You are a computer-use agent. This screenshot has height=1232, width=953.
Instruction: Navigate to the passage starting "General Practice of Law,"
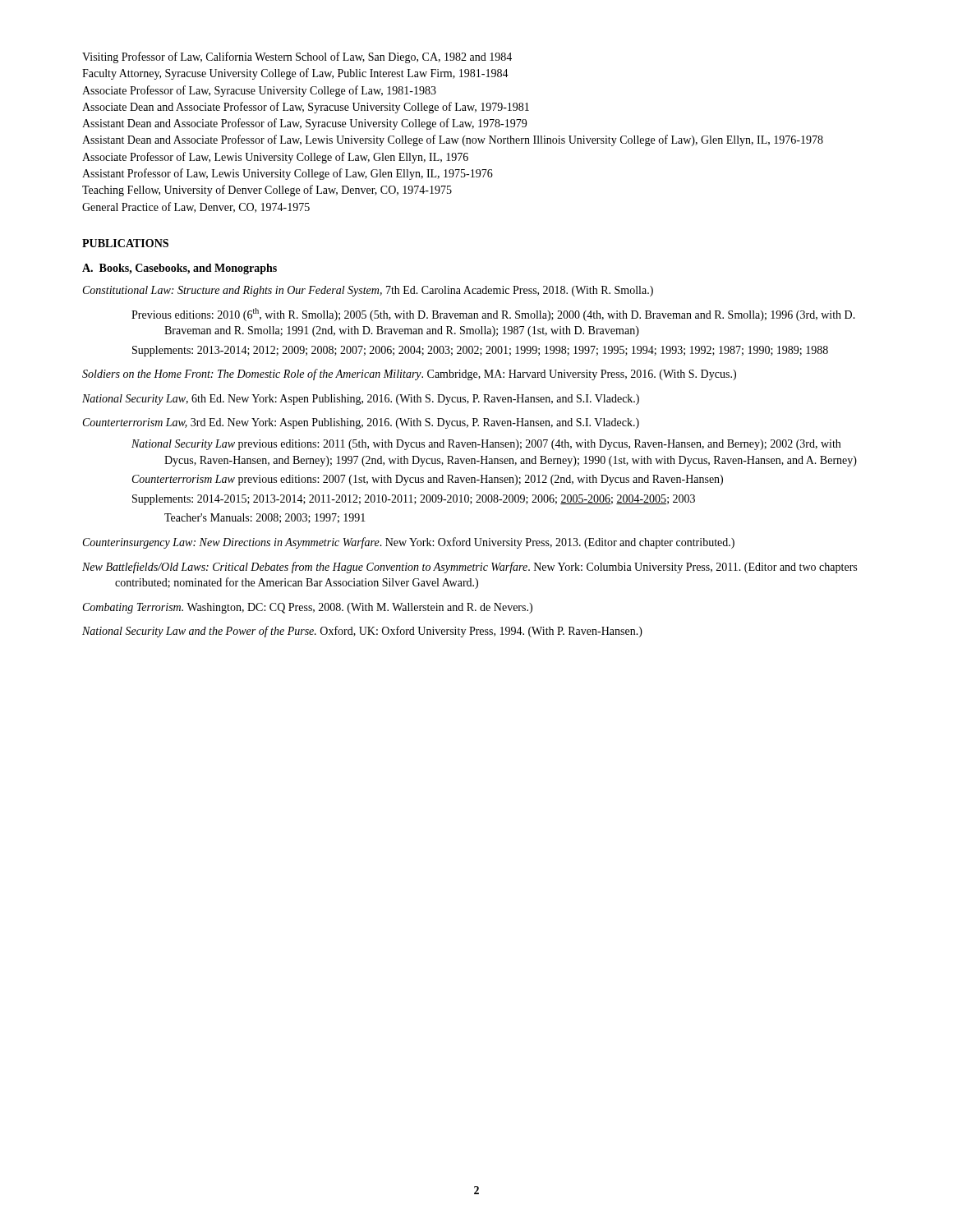coord(196,207)
